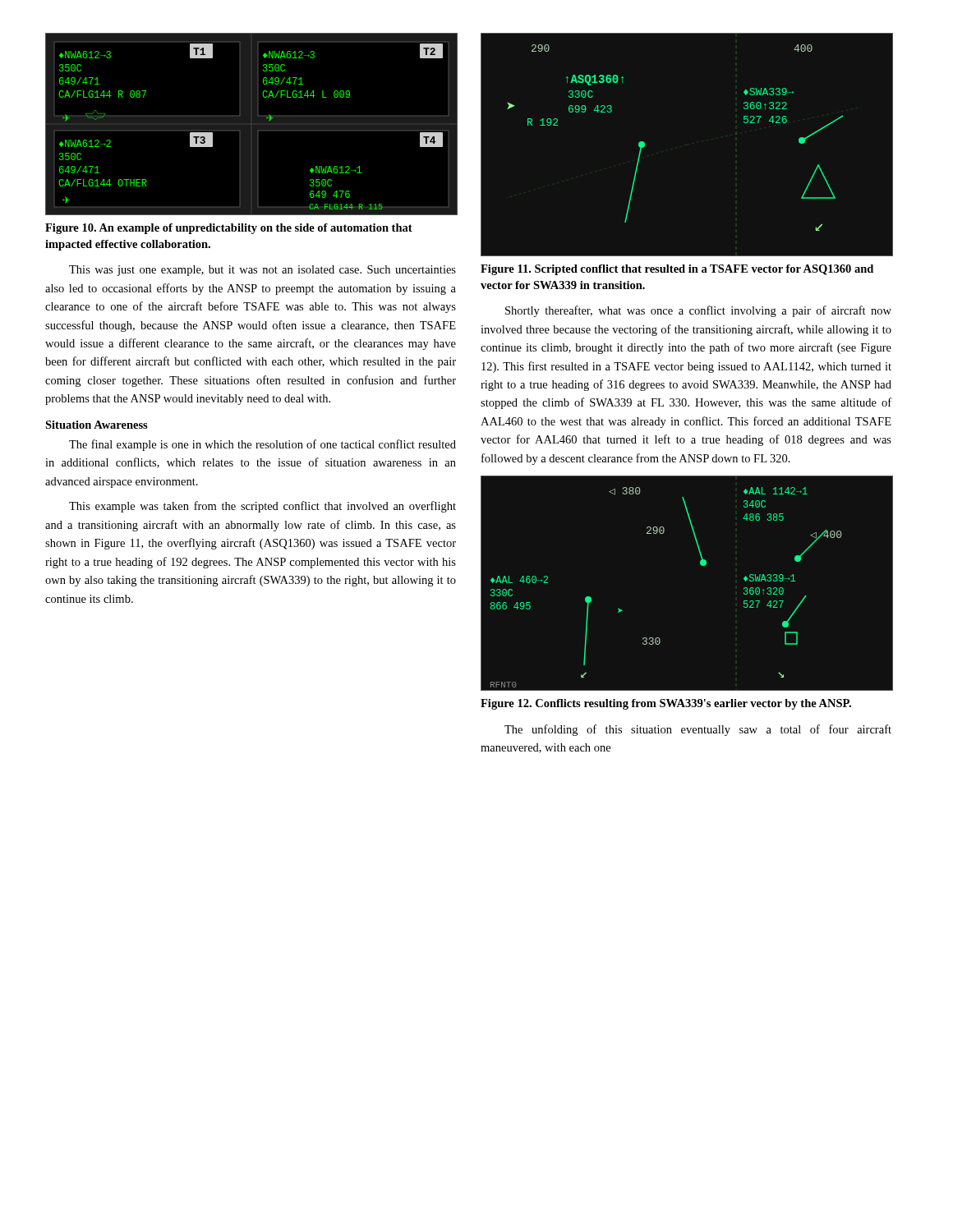Select the text block that says "The unfolding of this situation eventually saw a"
This screenshot has height=1232, width=953.
(x=686, y=739)
